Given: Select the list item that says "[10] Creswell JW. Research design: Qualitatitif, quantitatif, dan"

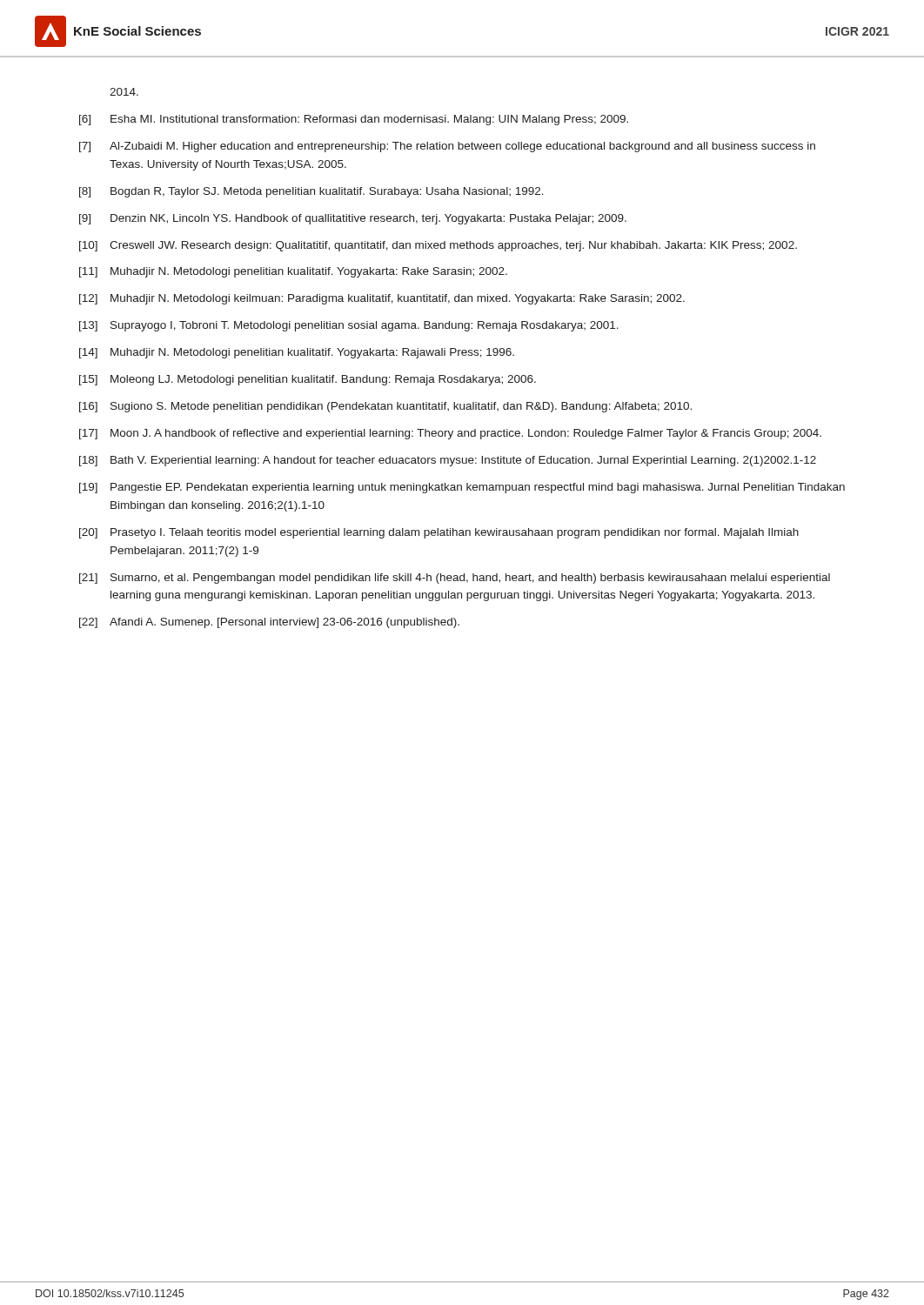Looking at the screenshot, I should (x=462, y=245).
